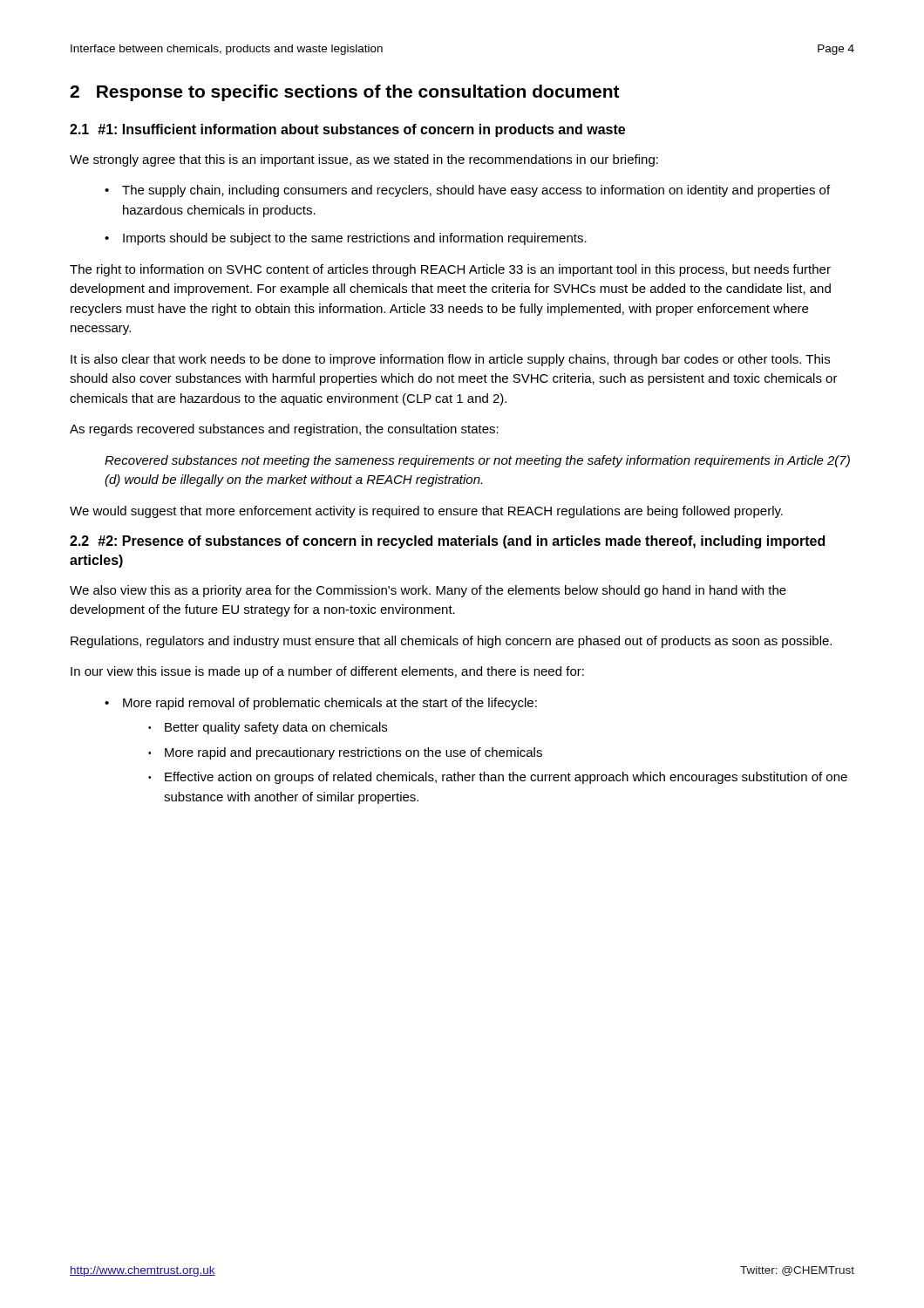The height and width of the screenshot is (1308, 924).
Task: Locate the text "Better quality safety data on chemicals"
Action: coord(276,727)
